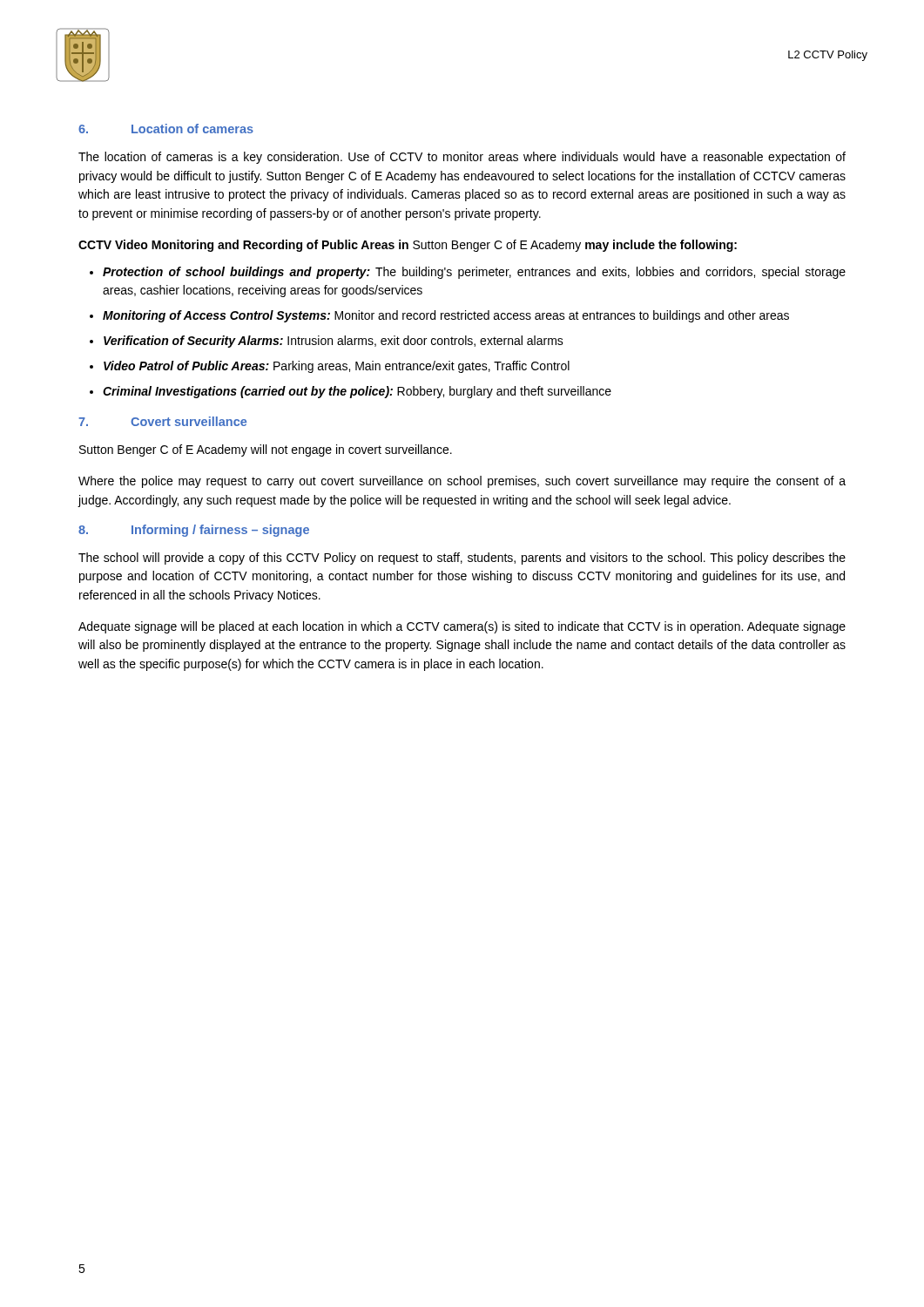Find the block on this page that starts "Adequate signage will be"
This screenshot has width=924, height=1307.
pyautogui.click(x=462, y=645)
